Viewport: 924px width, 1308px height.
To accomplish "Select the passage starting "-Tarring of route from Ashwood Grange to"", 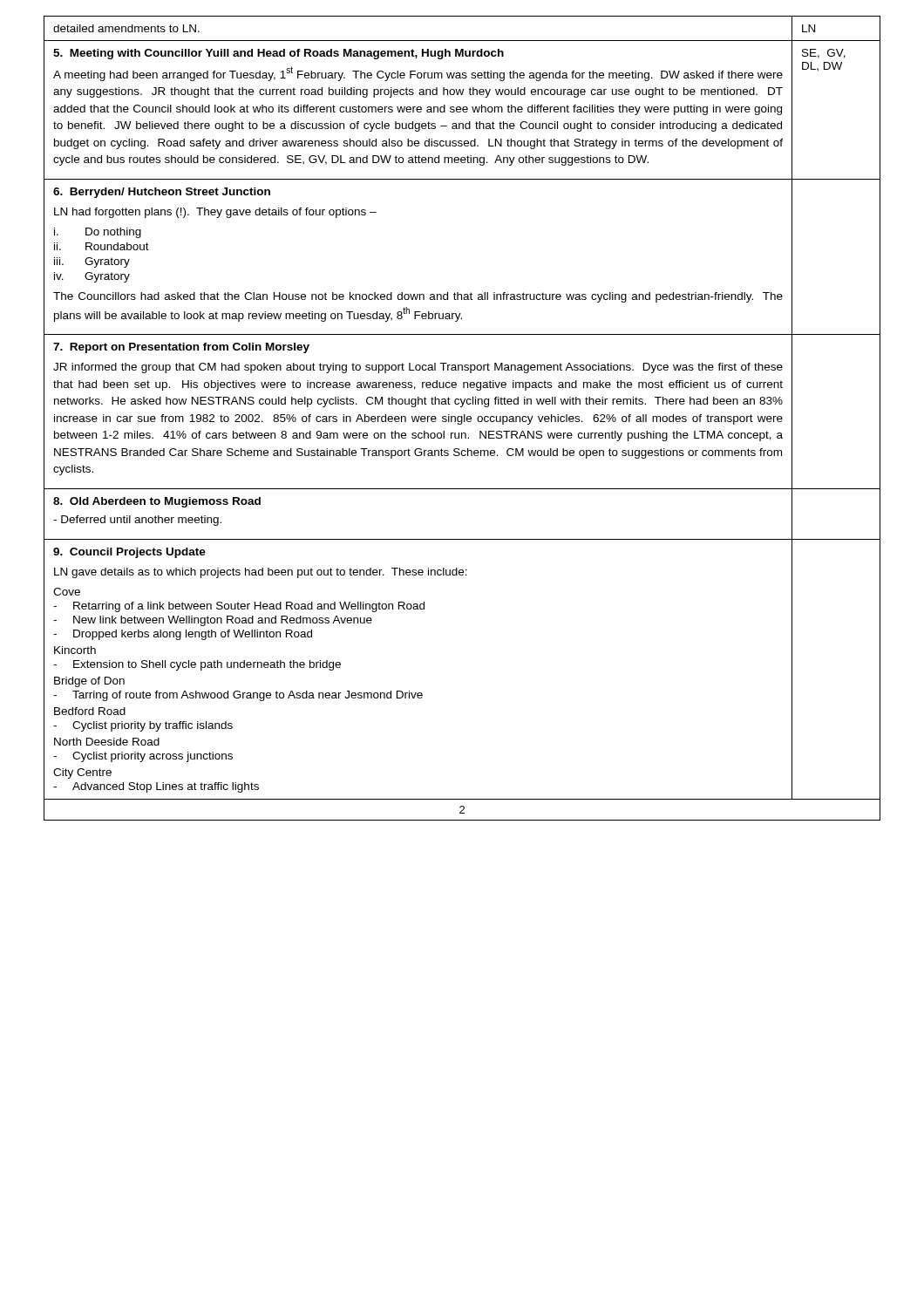I will [x=238, y=695].
